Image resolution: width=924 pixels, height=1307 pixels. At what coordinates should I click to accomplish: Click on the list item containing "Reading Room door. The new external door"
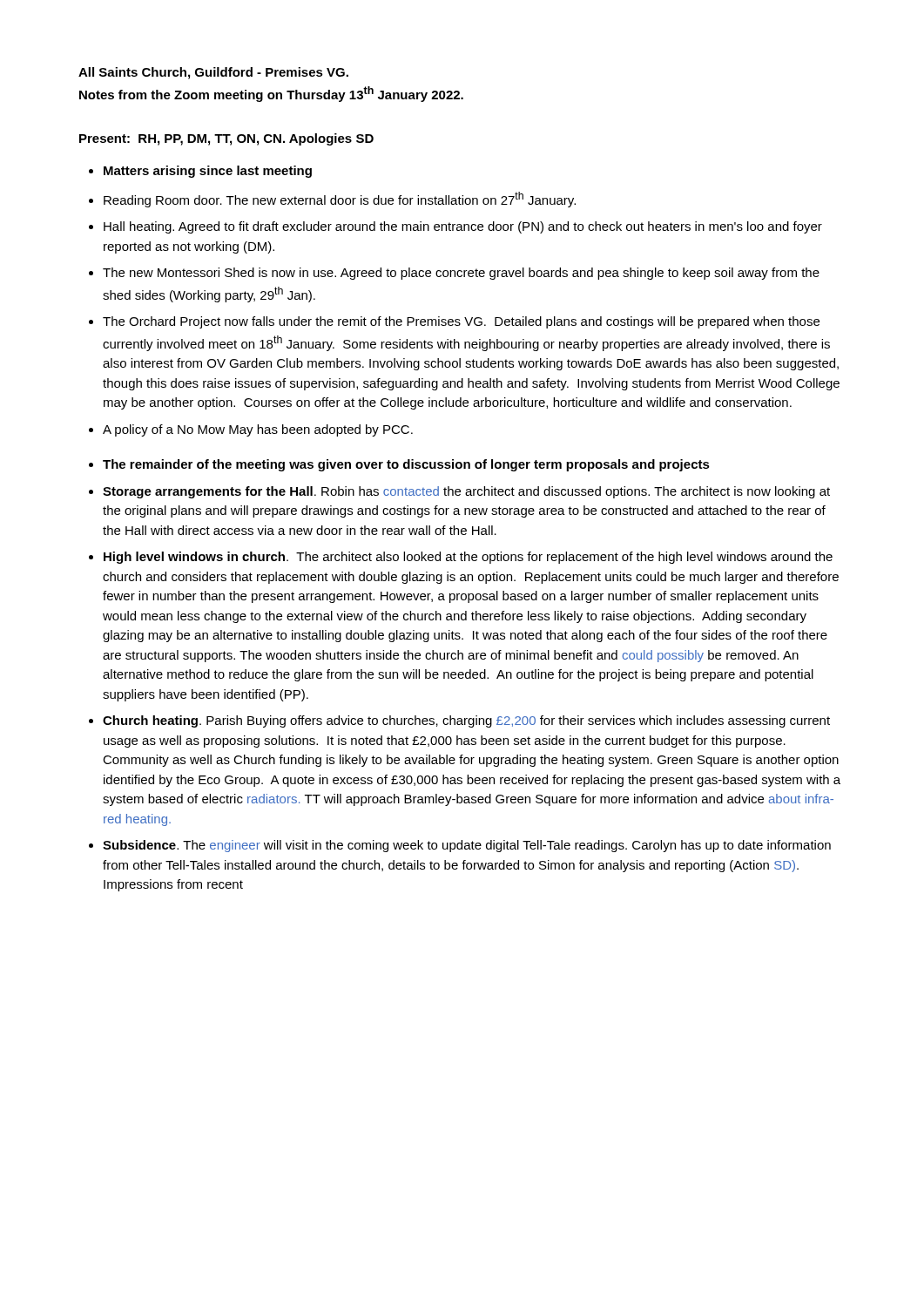pos(340,198)
